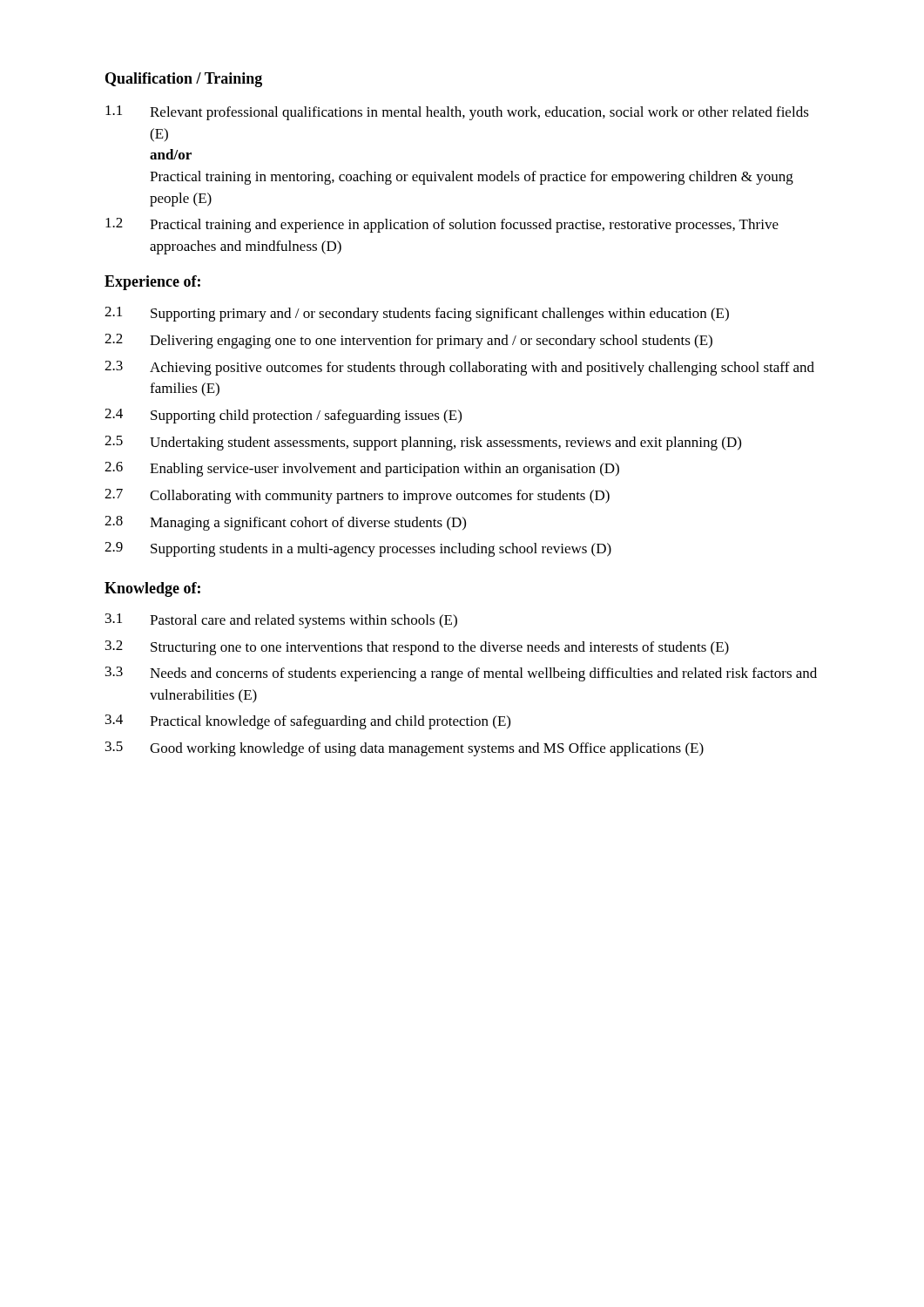924x1307 pixels.
Task: Click the passage that begins "3.3 Needs and concerns of students experiencing a"
Action: [x=462, y=685]
